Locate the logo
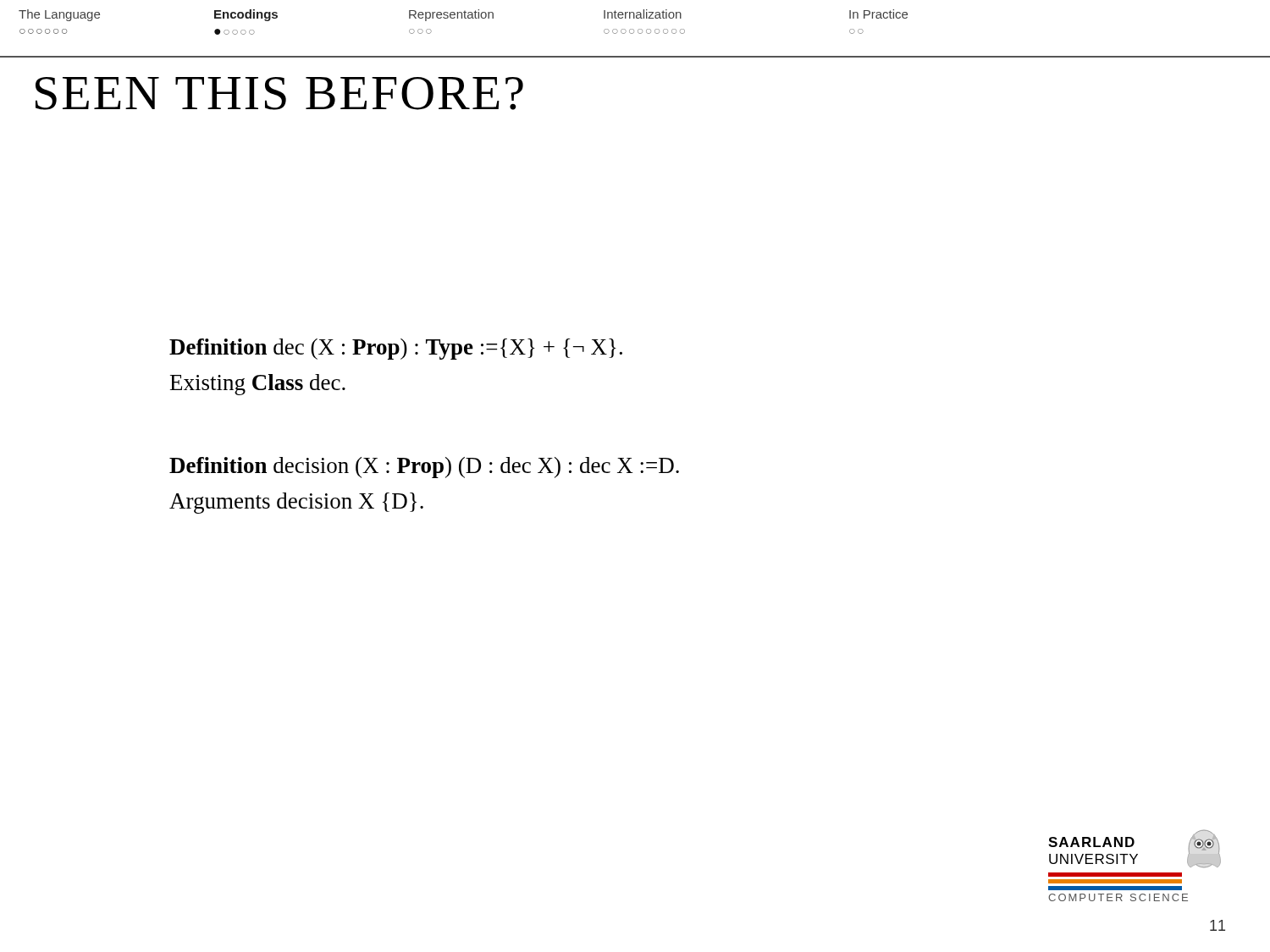 [x=1137, y=868]
